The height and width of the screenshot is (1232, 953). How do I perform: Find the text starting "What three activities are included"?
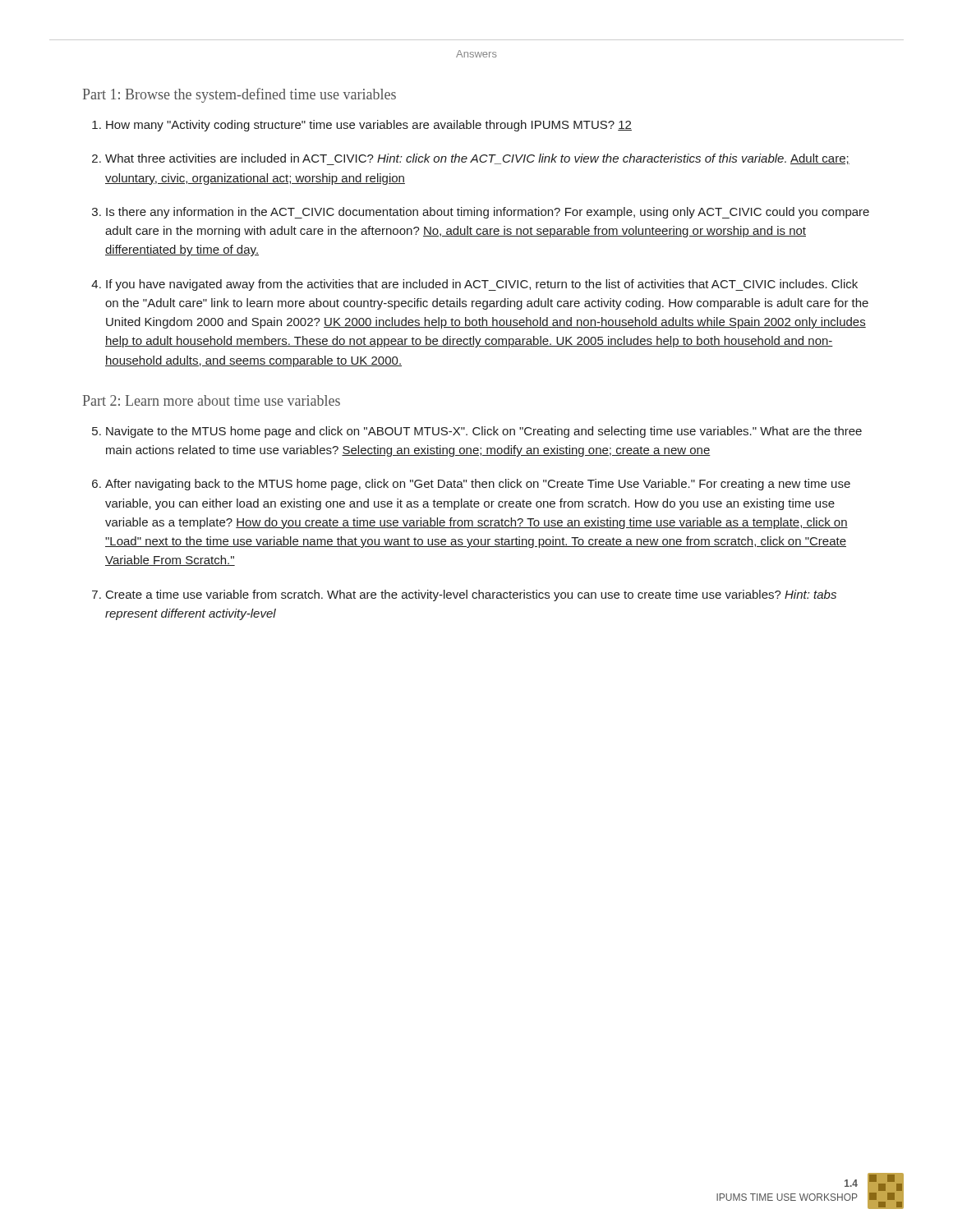coord(477,168)
